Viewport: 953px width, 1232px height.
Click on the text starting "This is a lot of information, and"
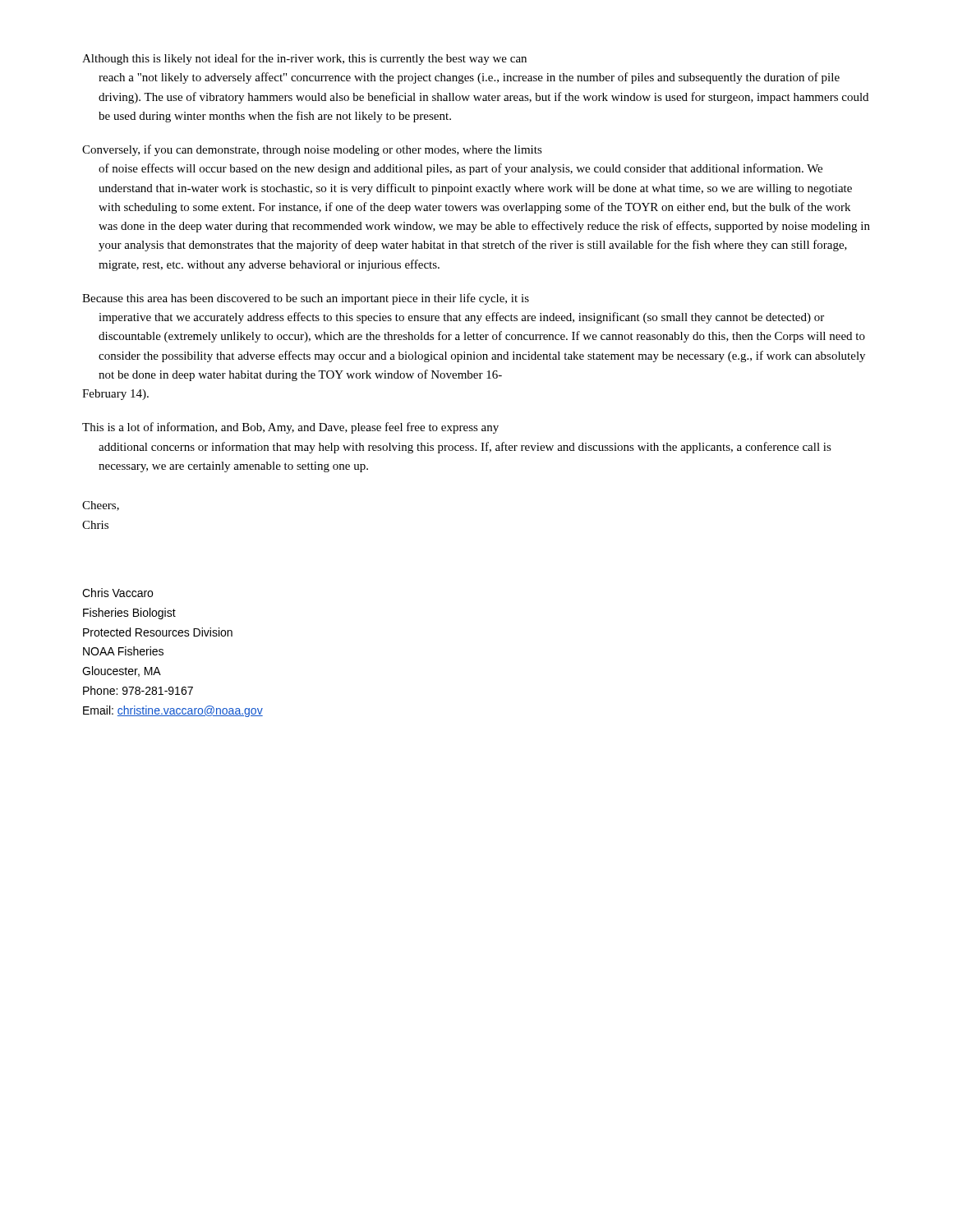click(x=476, y=448)
